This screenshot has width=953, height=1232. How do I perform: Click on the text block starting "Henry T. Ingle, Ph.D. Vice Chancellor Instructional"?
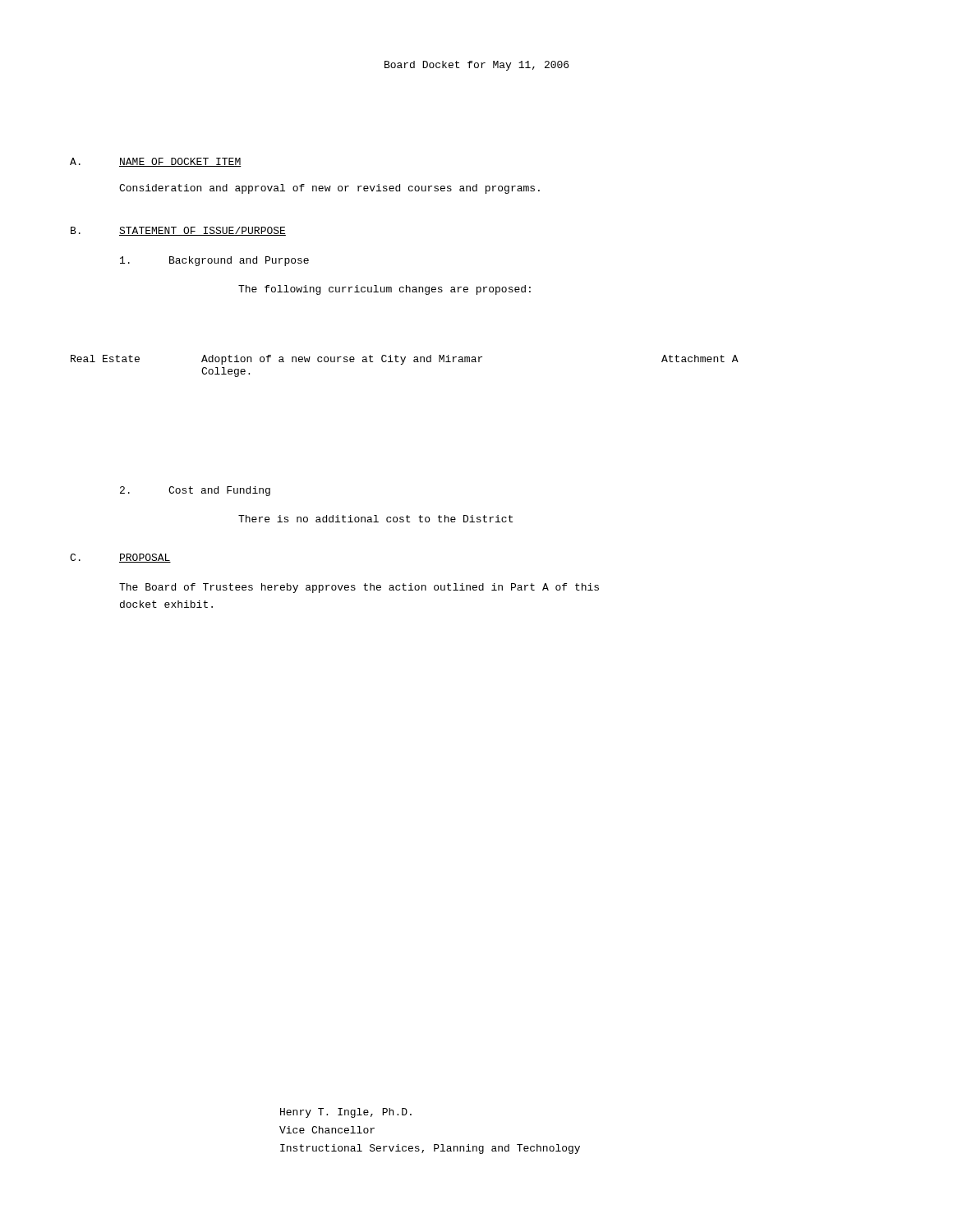[x=346, y=1113]
